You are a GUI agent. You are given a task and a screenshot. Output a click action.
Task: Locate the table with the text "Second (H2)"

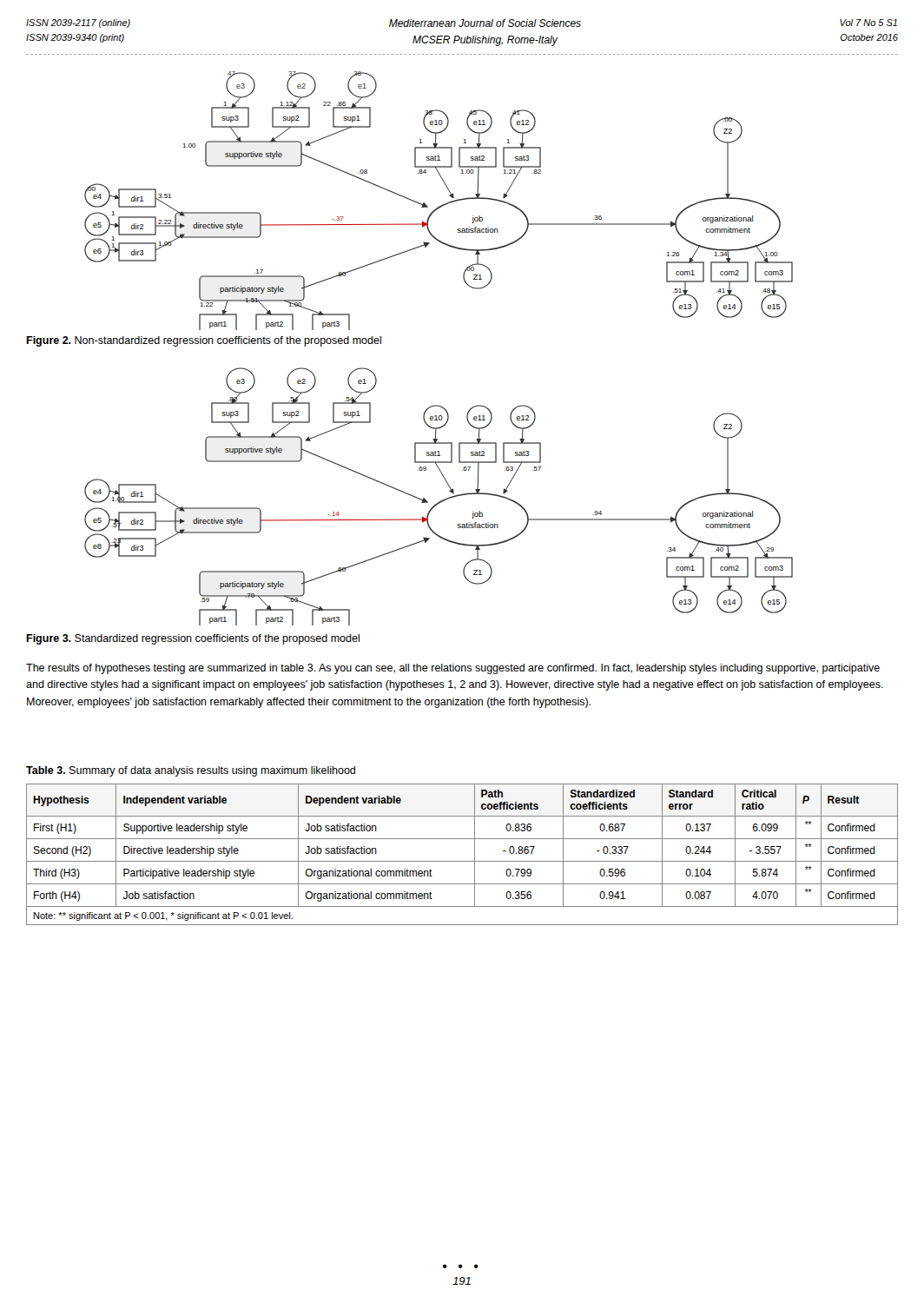tap(462, 854)
